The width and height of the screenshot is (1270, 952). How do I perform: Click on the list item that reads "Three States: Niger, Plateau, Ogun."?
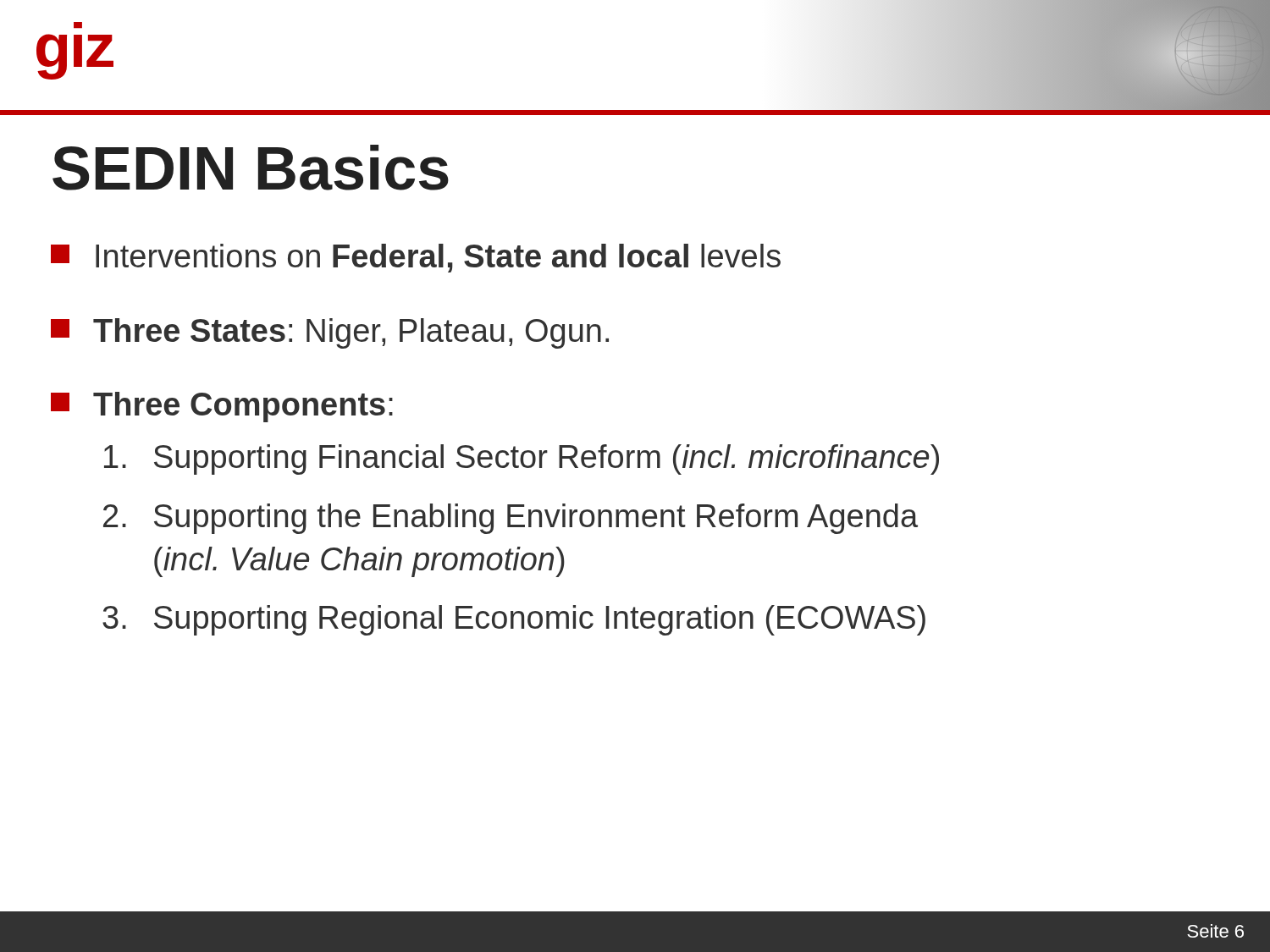pyautogui.click(x=330, y=333)
